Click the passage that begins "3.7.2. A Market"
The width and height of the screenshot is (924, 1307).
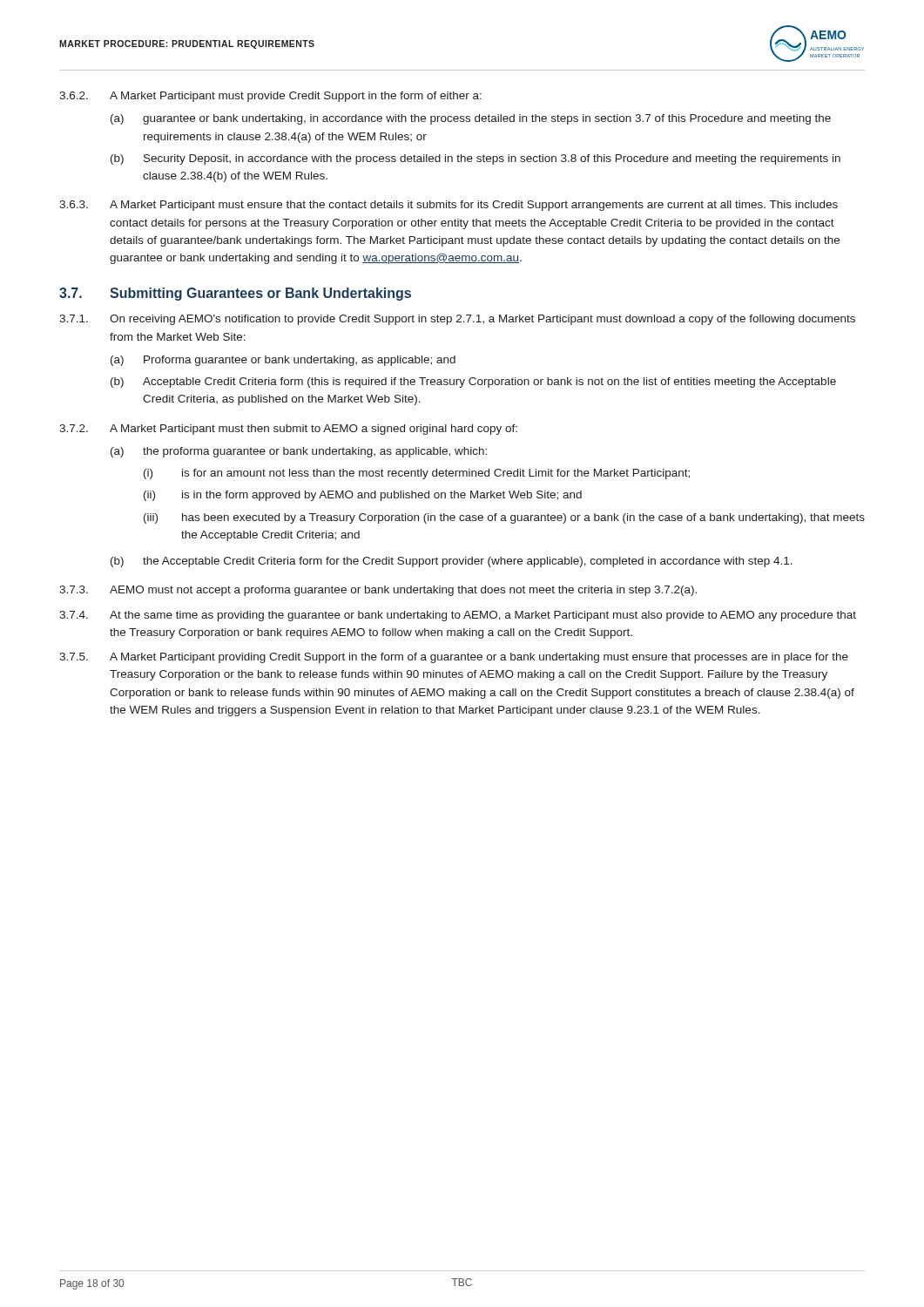[462, 497]
